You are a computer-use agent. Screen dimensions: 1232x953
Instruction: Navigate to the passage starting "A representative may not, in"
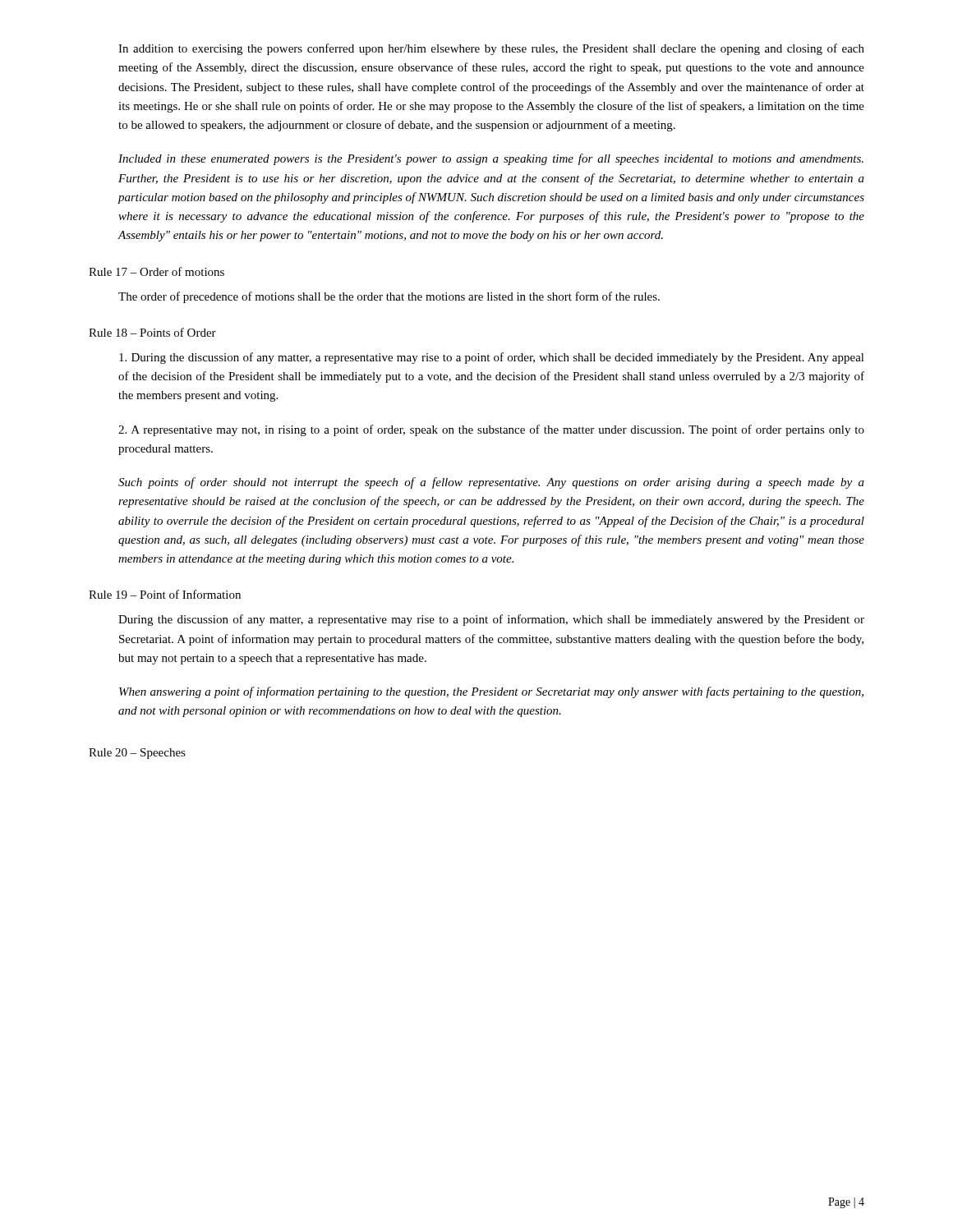491,439
